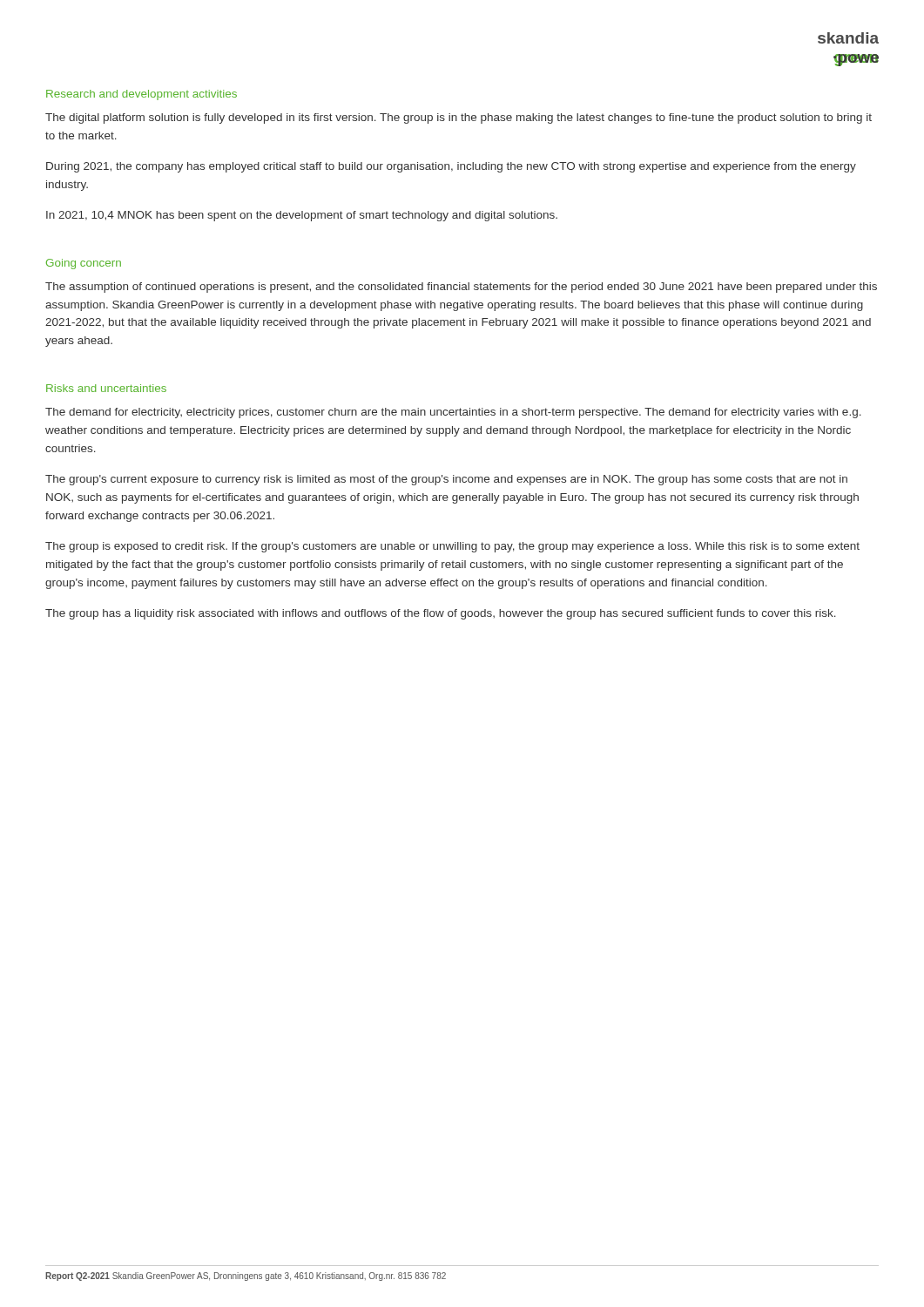Click on the logo
Viewport: 924px width, 1307px height.
(x=818, y=47)
